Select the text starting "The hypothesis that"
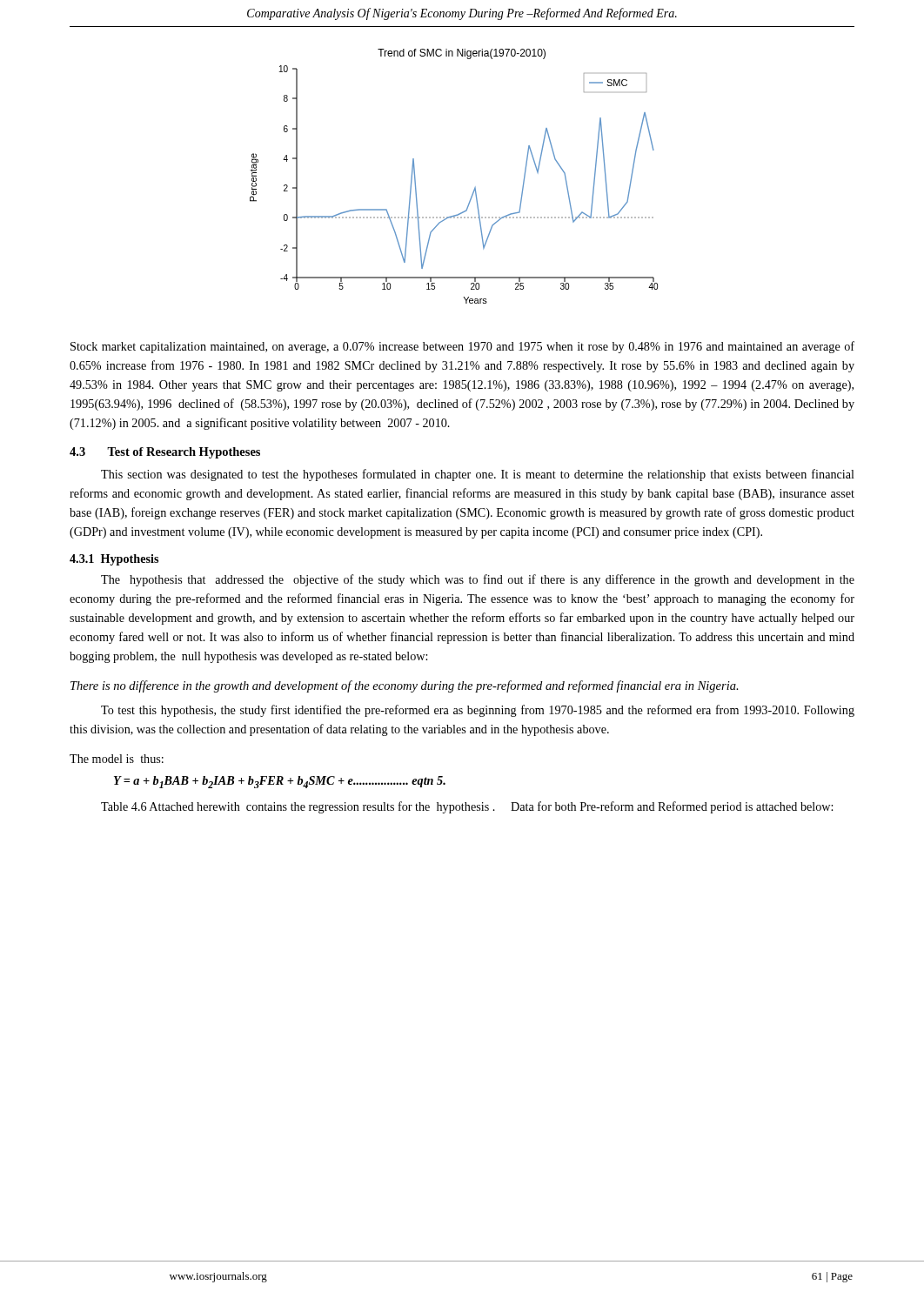 tap(462, 618)
